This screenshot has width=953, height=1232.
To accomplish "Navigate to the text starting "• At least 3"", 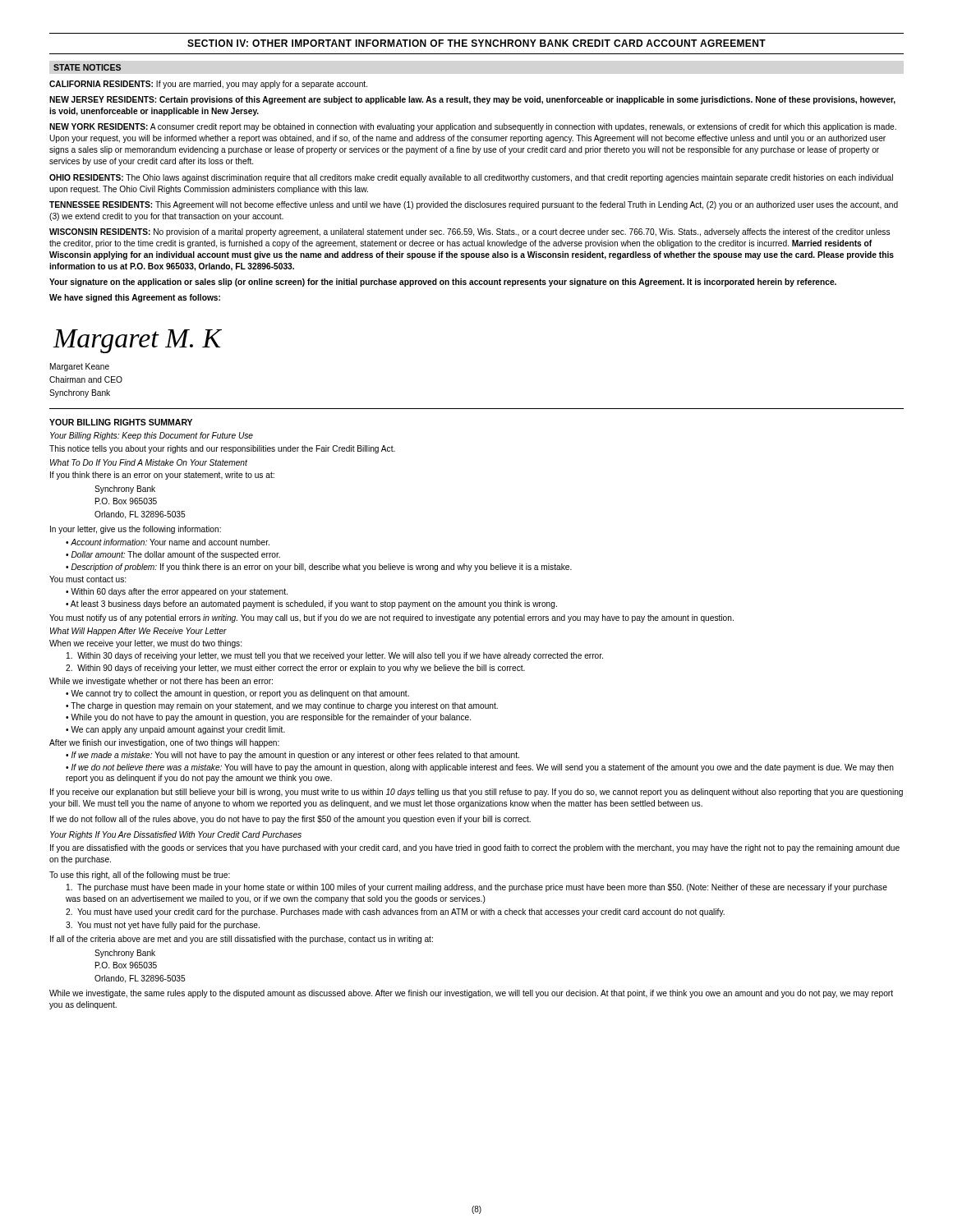I will 312,604.
